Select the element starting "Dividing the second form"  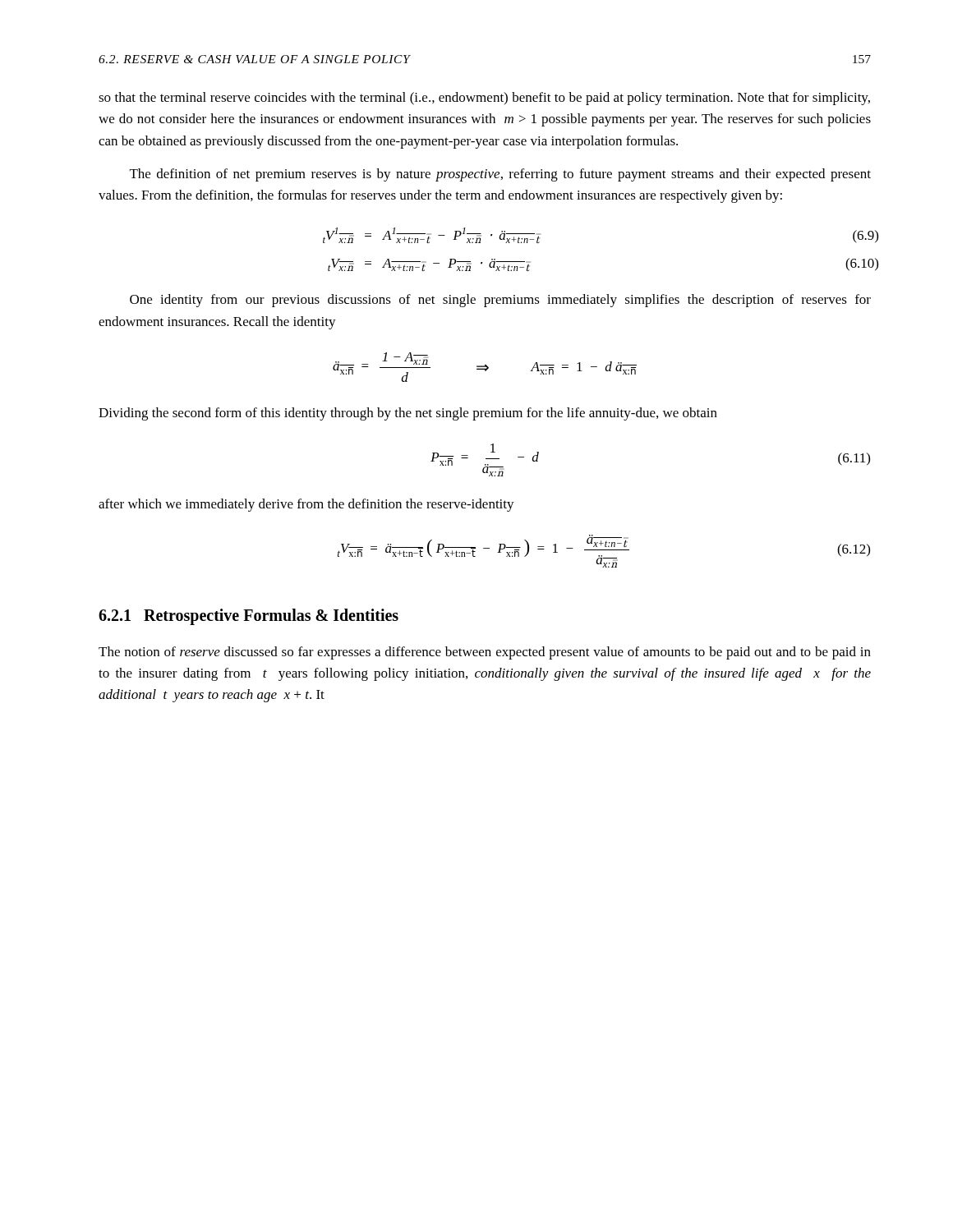(408, 412)
